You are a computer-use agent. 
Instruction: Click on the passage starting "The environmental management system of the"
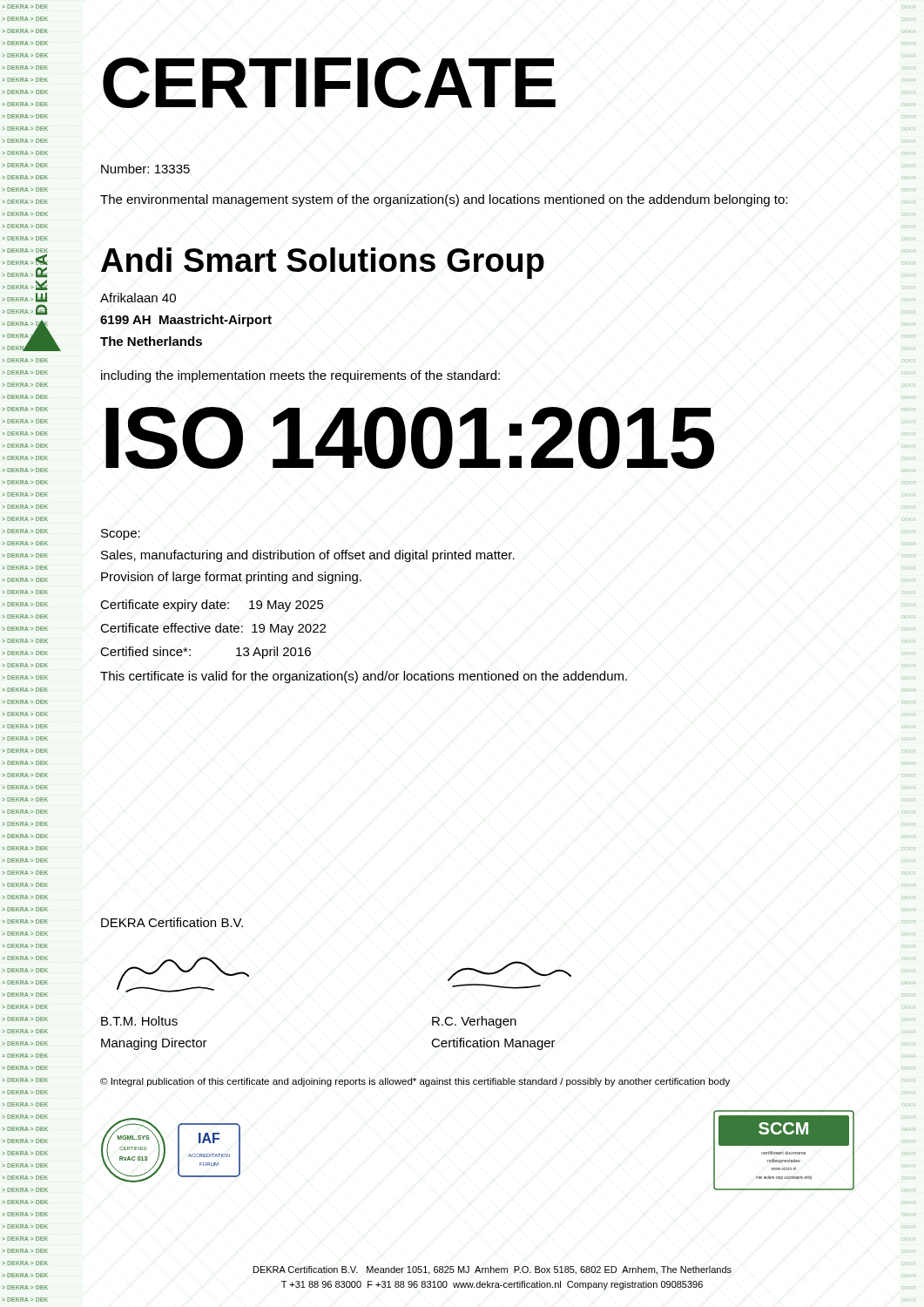click(x=444, y=199)
